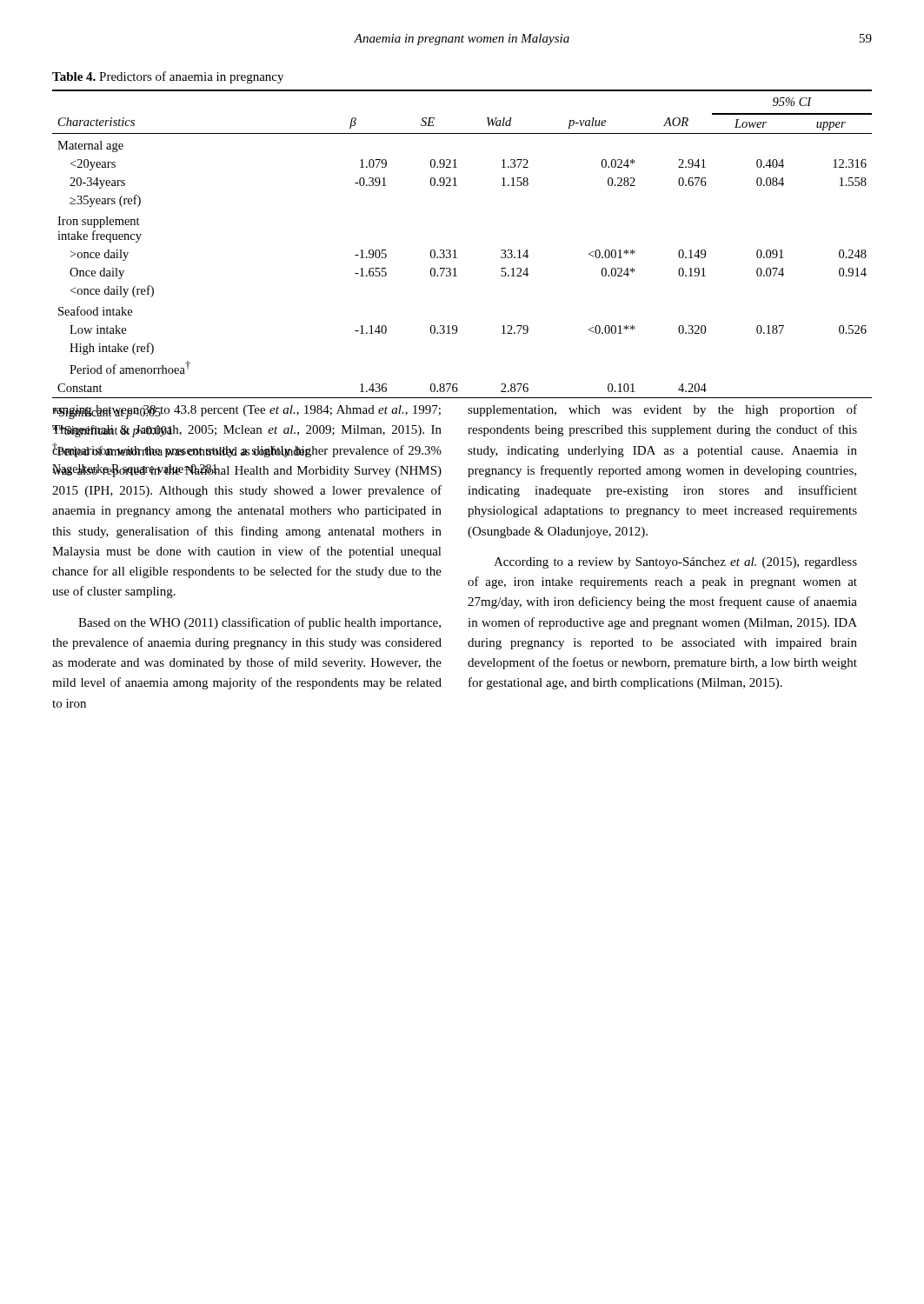The width and height of the screenshot is (924, 1304).
Task: Locate the table with the text "95% CI"
Action: click(462, 244)
